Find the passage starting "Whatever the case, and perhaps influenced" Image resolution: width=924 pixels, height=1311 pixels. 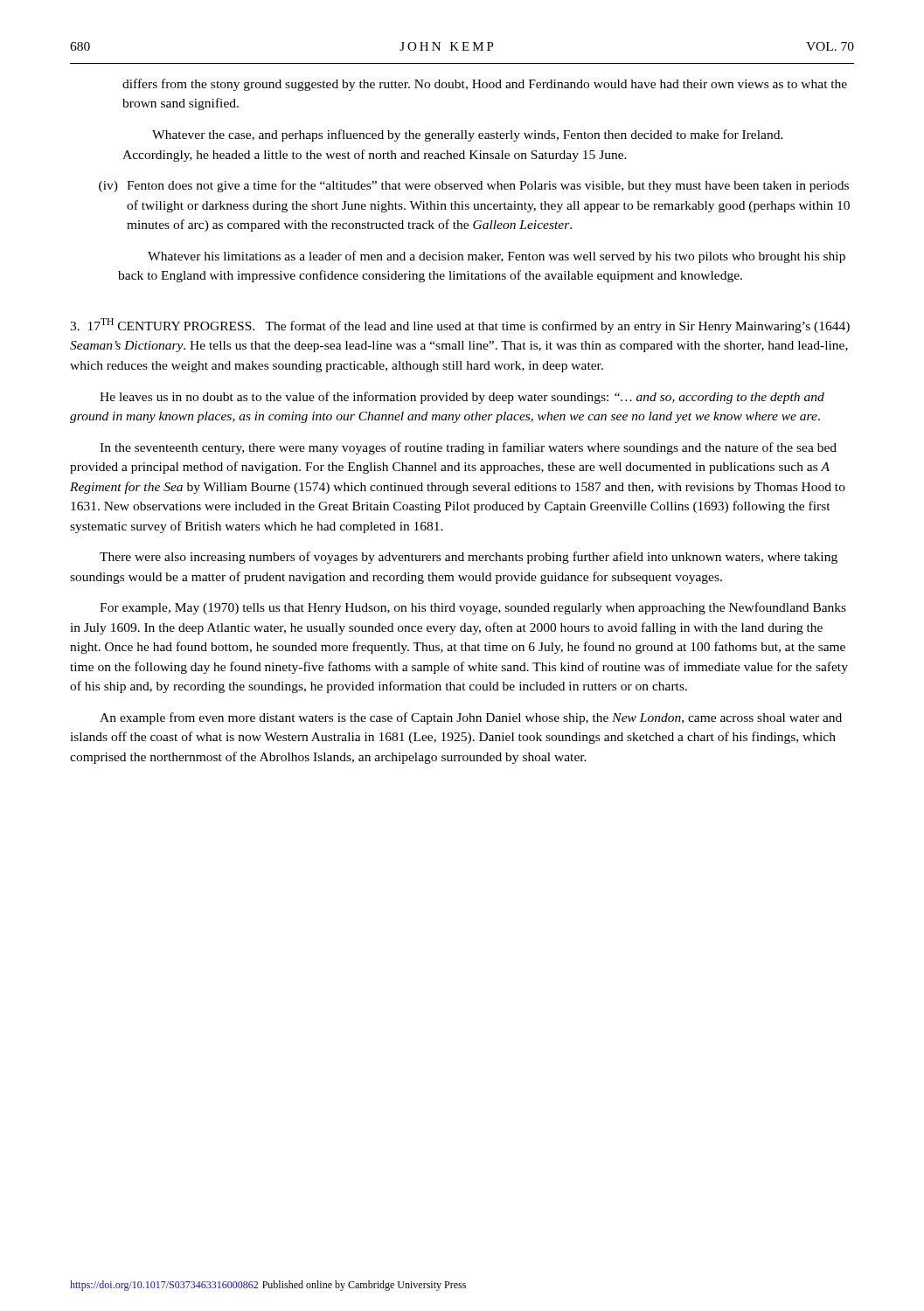point(453,144)
